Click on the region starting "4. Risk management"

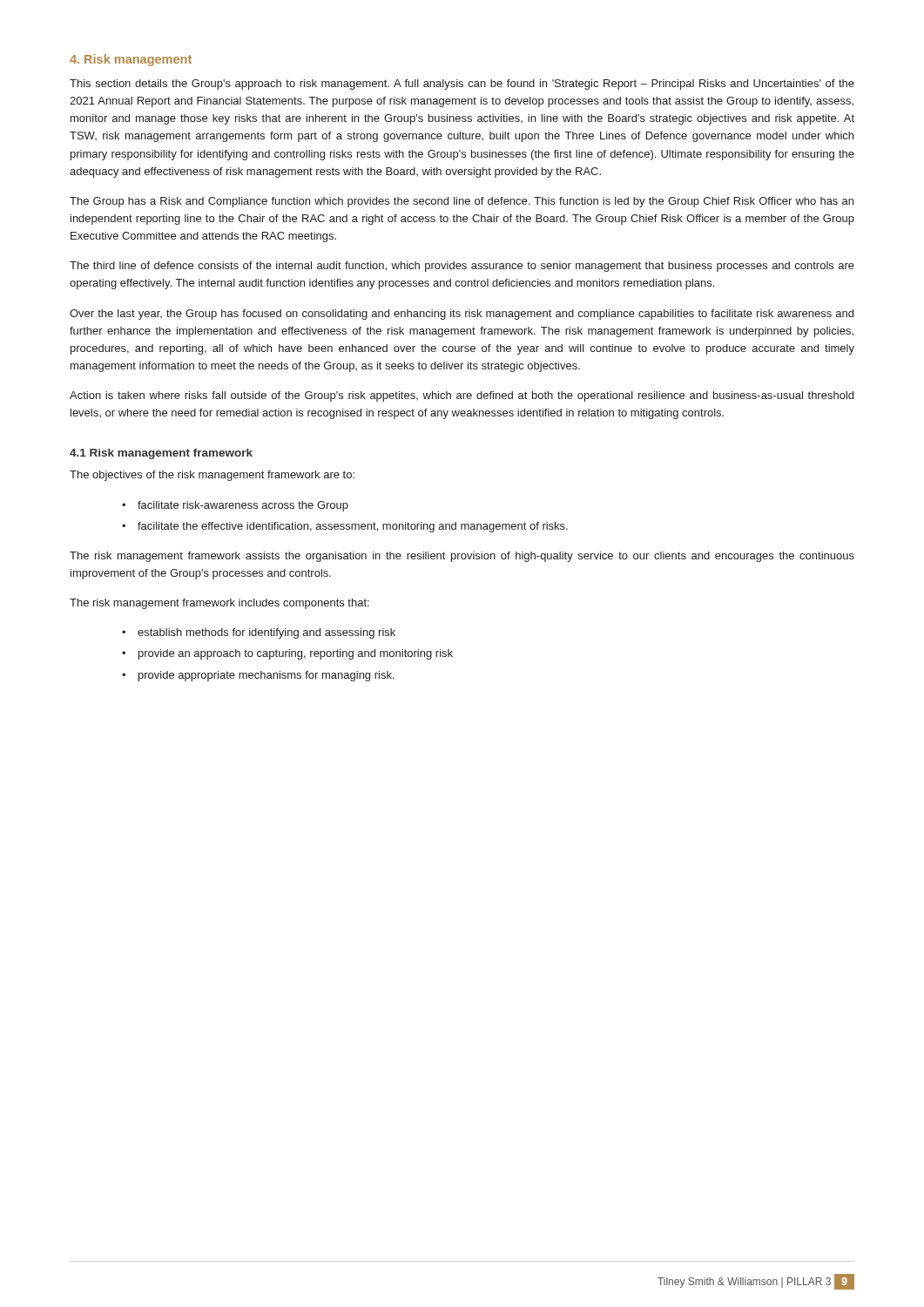pos(131,59)
